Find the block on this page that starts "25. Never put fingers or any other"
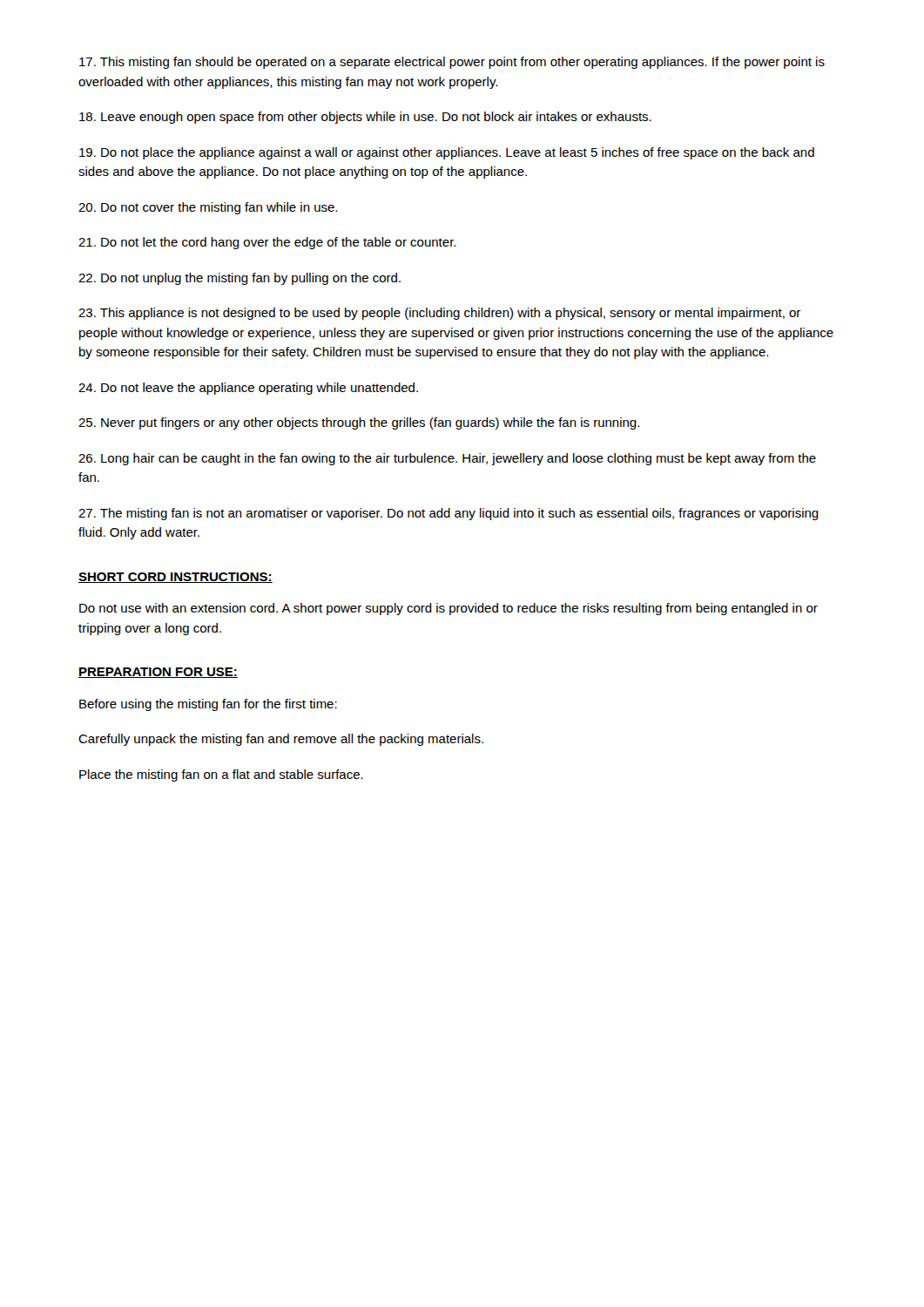 (359, 422)
